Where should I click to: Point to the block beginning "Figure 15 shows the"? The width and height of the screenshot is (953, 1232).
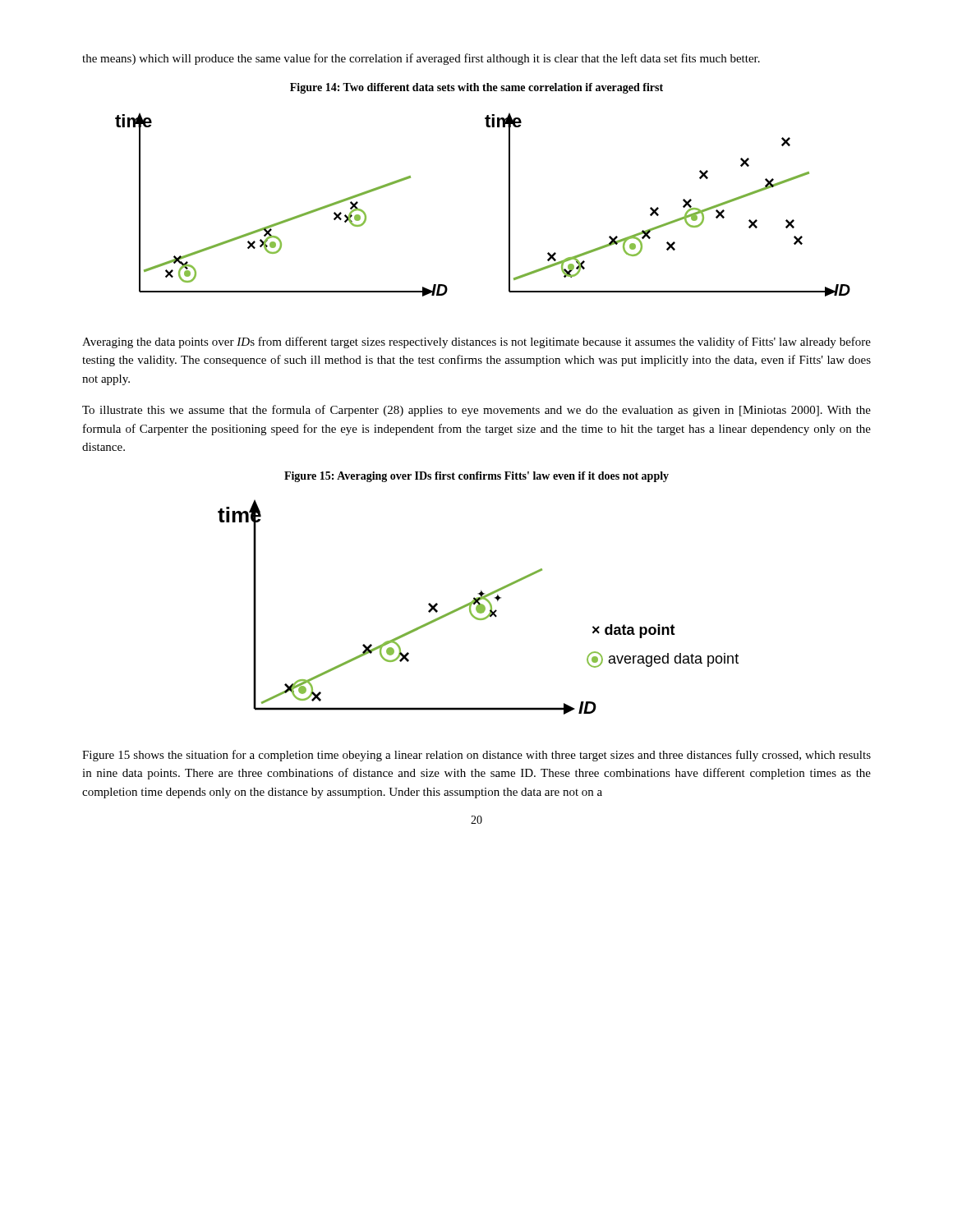click(x=476, y=773)
